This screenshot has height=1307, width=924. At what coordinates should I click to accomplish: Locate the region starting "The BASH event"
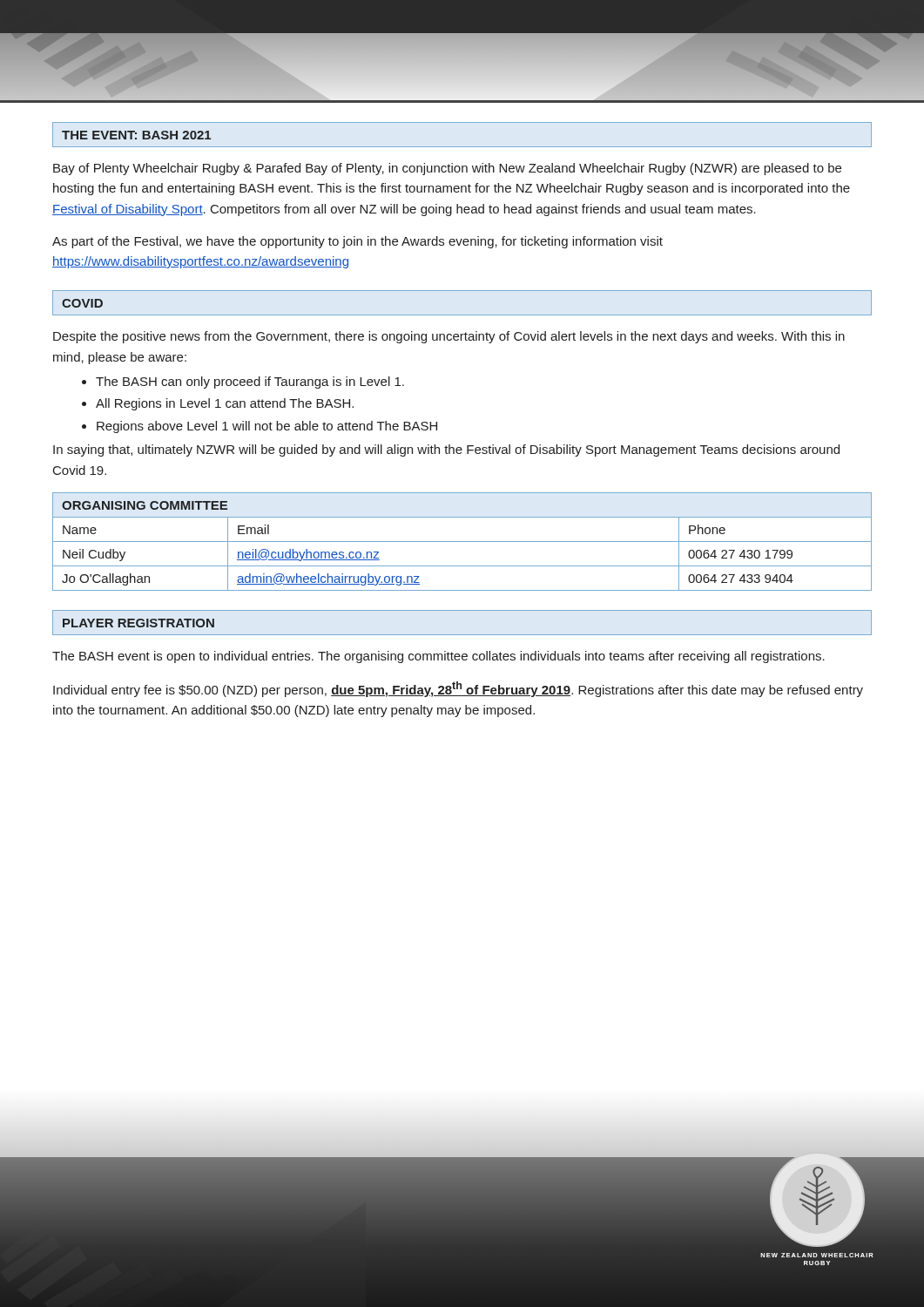coord(439,655)
